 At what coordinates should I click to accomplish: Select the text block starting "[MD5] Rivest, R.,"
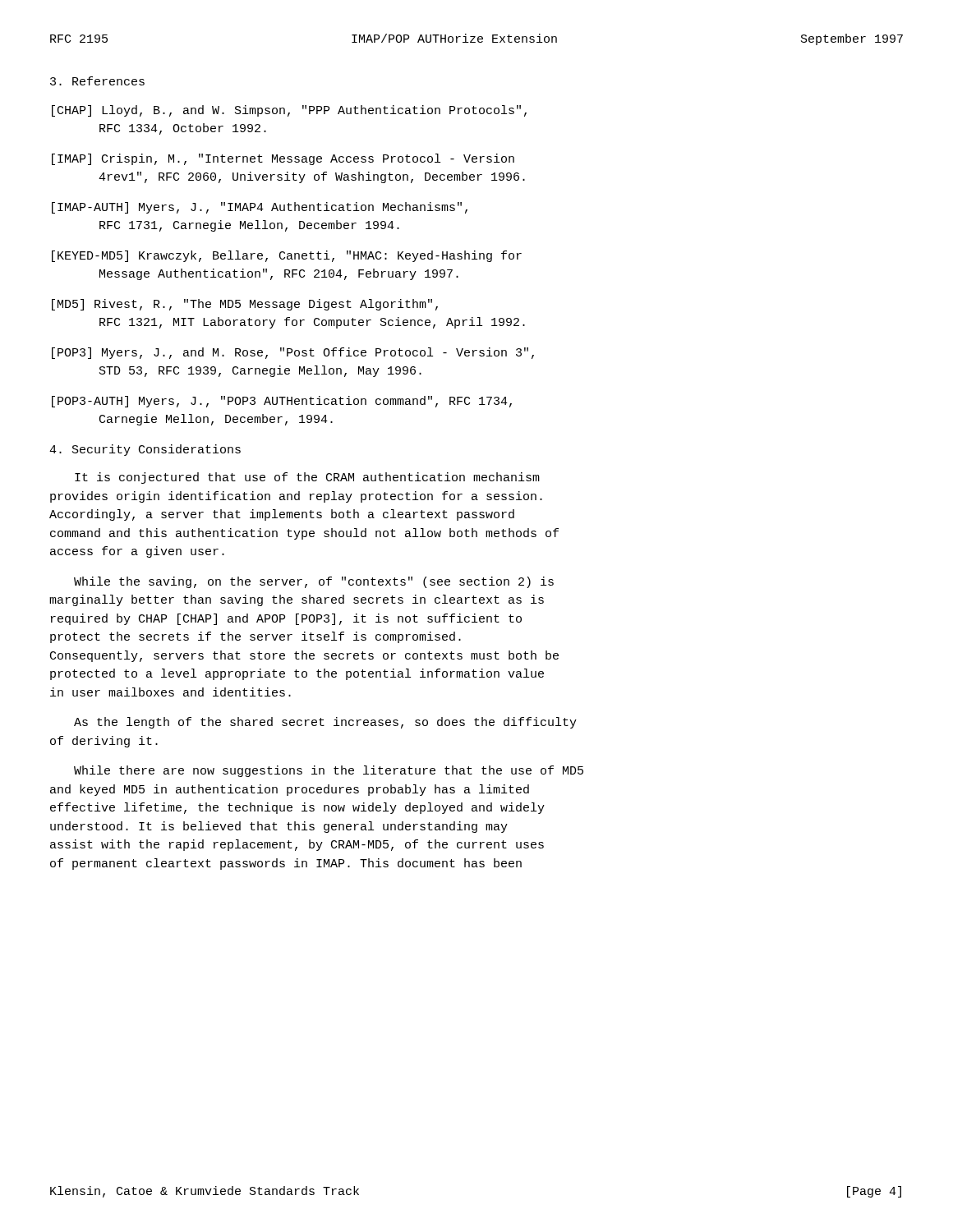[476, 315]
